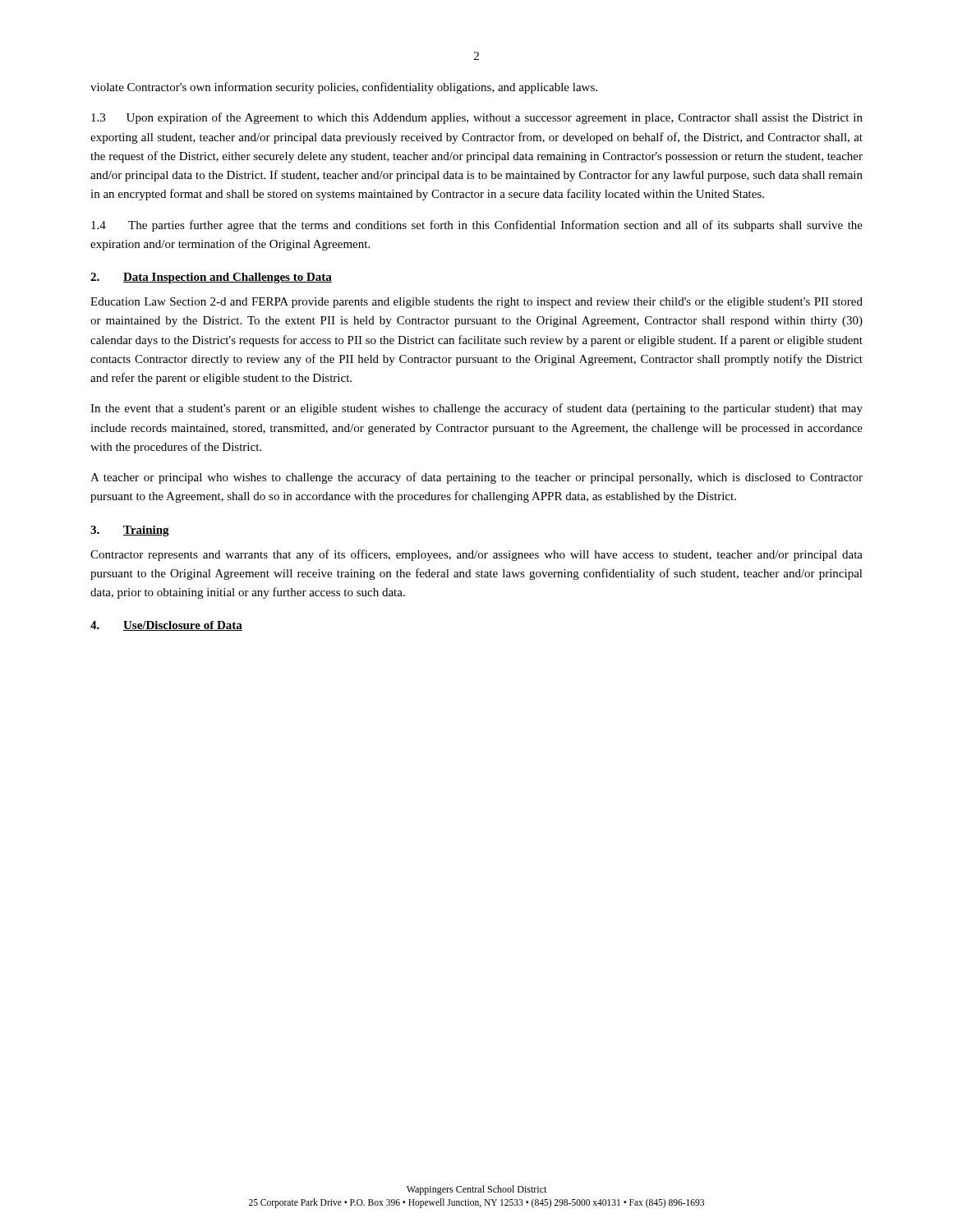Viewport: 953px width, 1232px height.
Task: Click on the section header containing "4.Use/Disclosure of Data"
Action: [x=166, y=626]
